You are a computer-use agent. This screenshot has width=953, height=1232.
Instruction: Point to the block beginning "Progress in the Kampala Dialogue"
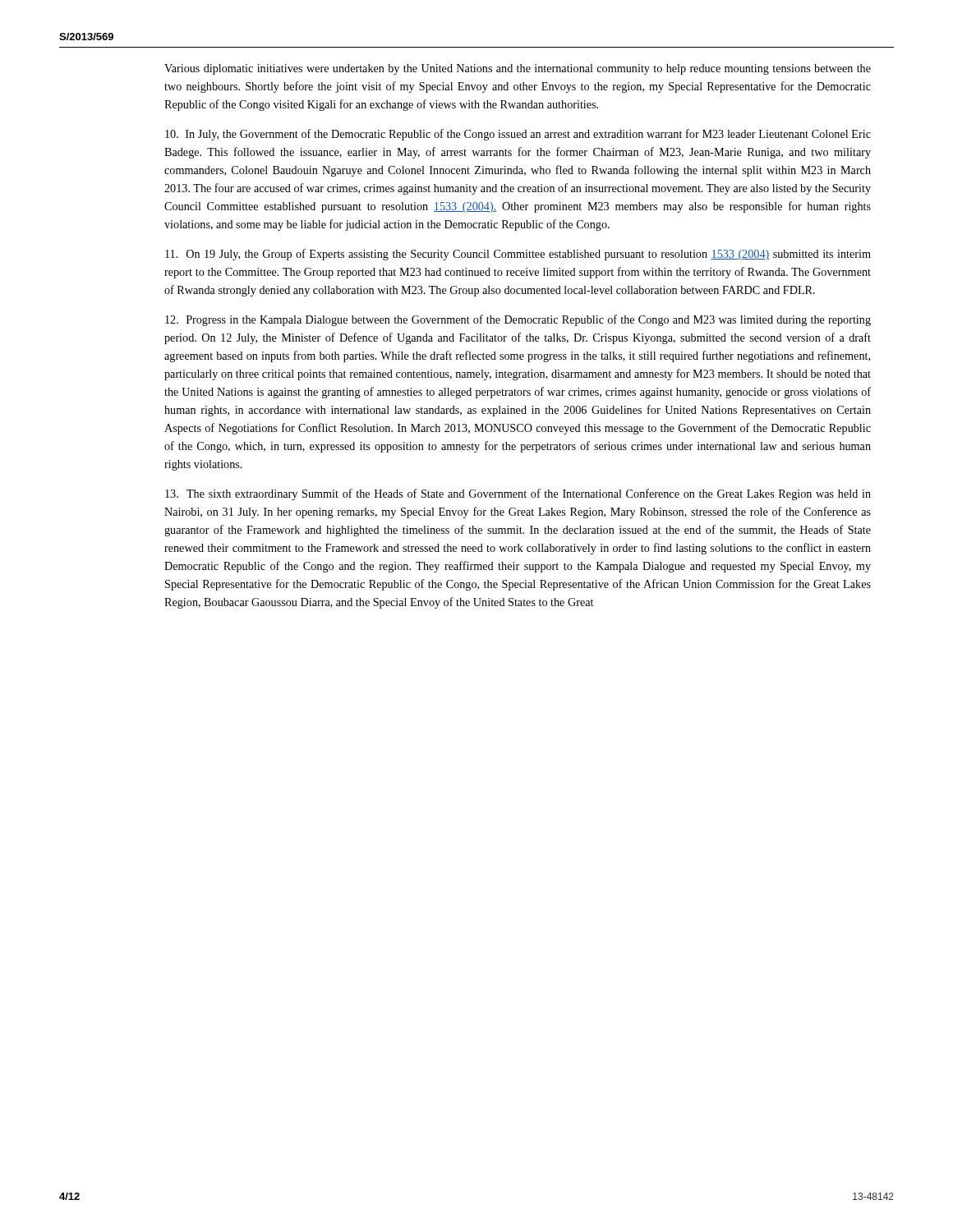(518, 392)
